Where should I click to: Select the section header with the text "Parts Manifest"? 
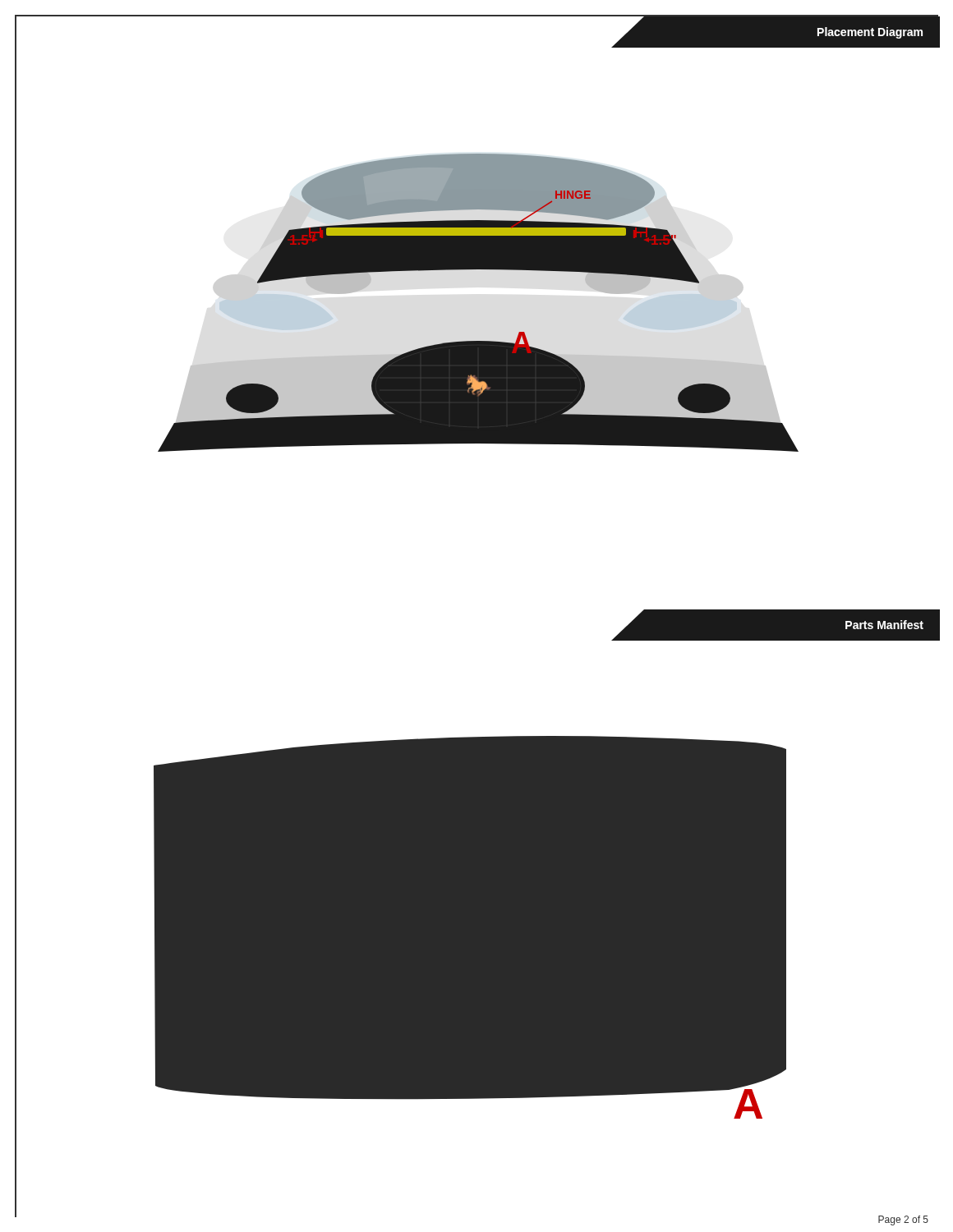click(x=884, y=625)
